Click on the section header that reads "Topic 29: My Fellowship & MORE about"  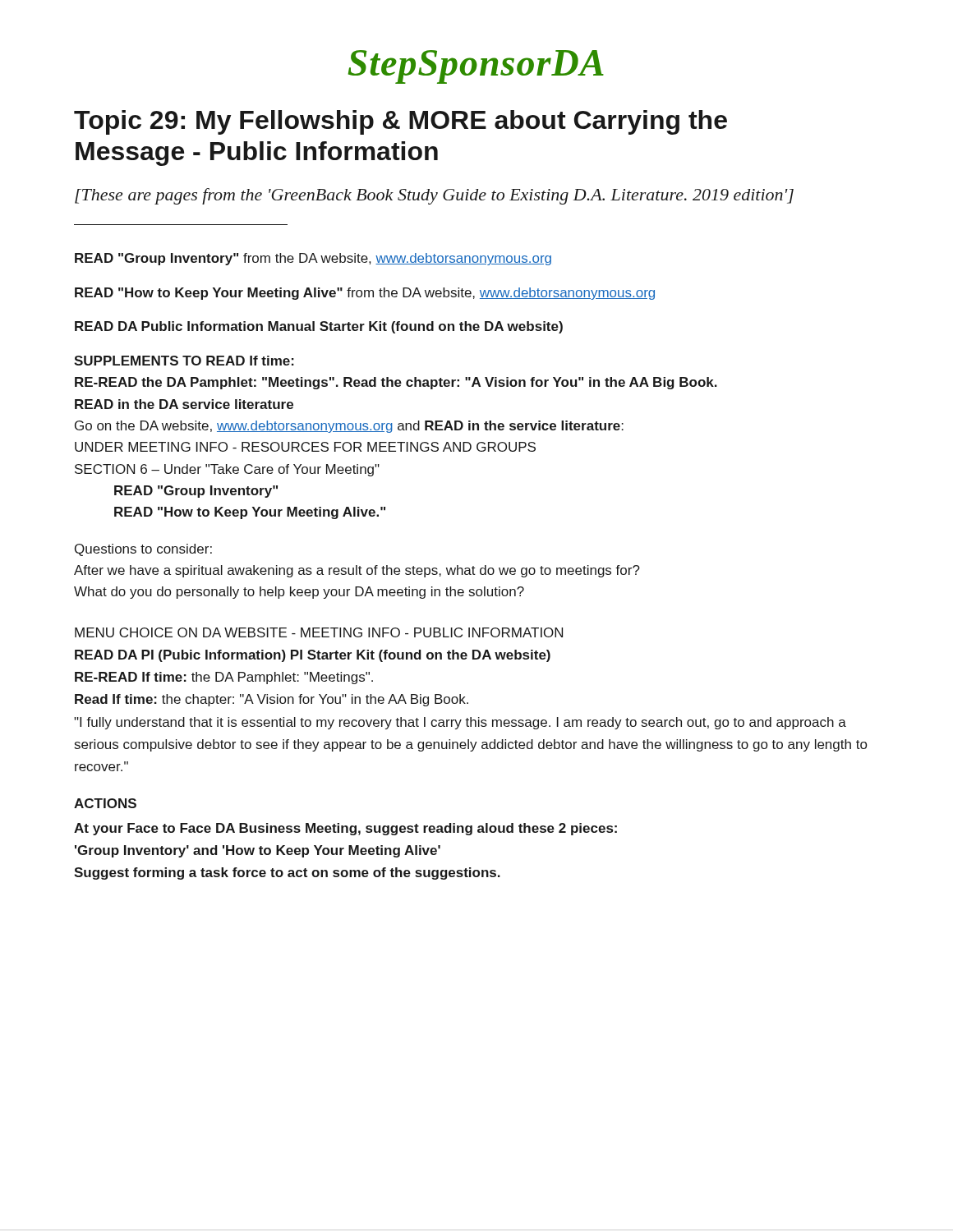(x=476, y=136)
